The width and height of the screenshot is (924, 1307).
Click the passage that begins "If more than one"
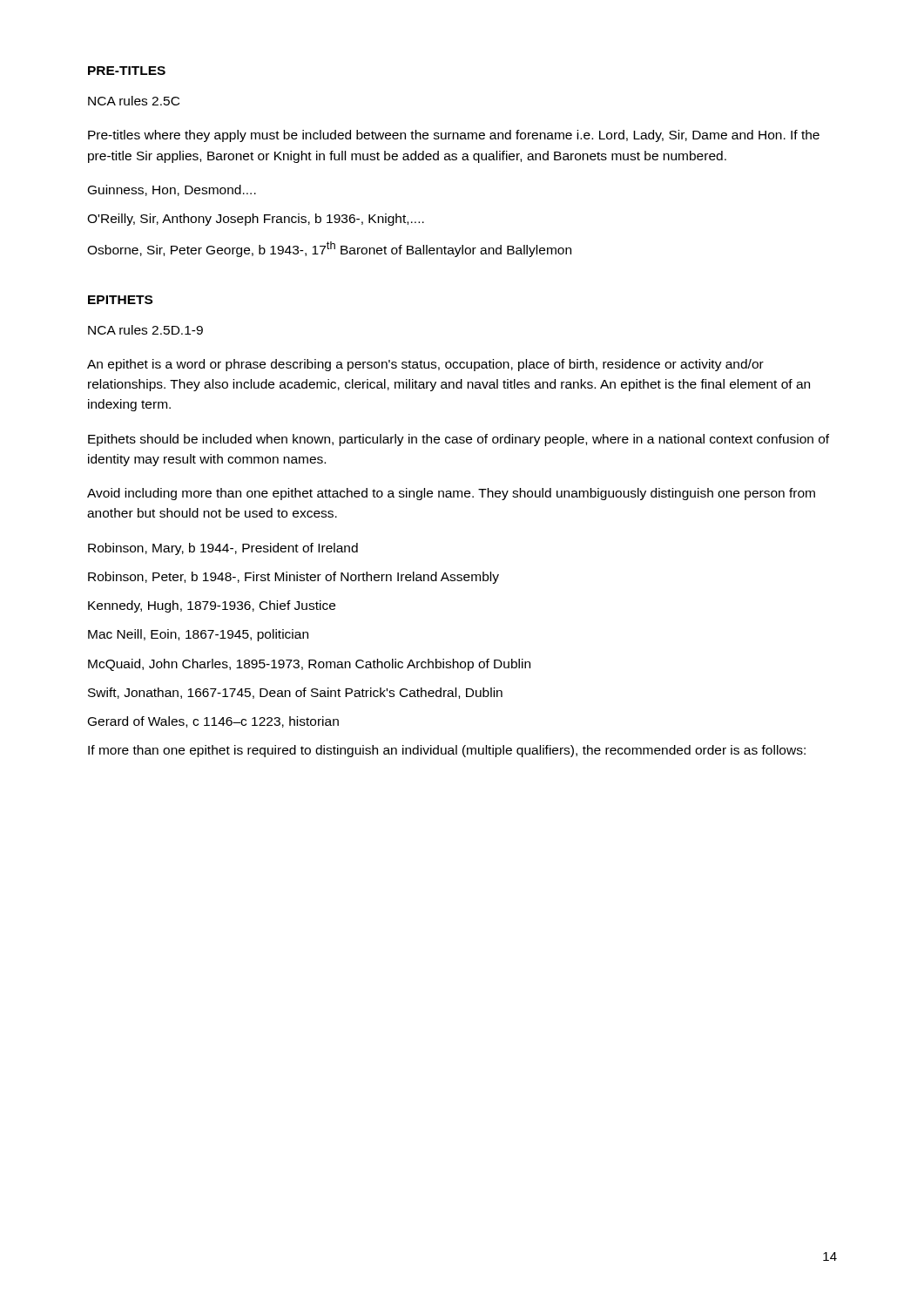[447, 750]
